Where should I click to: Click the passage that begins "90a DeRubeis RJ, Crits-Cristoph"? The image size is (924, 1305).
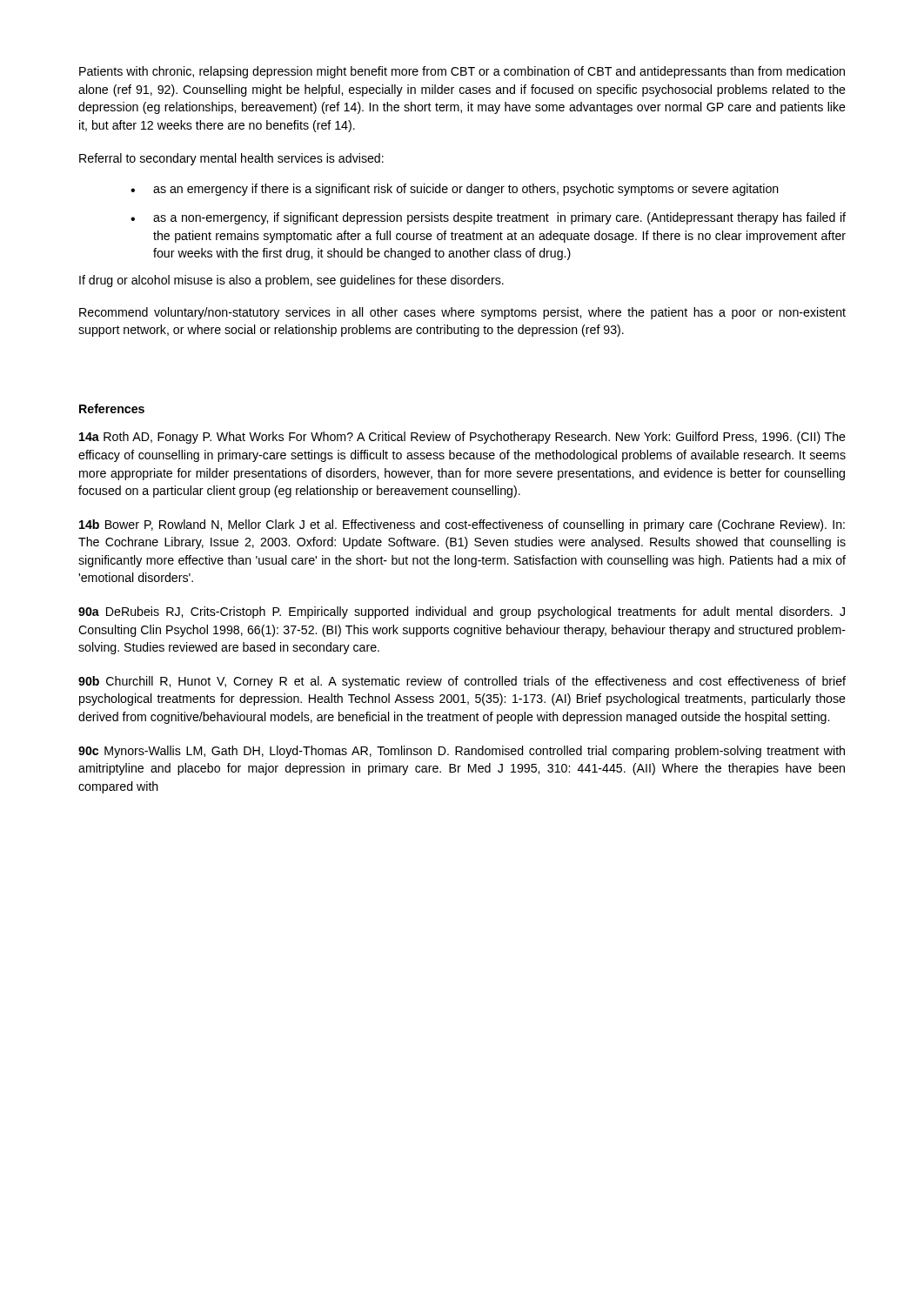(462, 630)
